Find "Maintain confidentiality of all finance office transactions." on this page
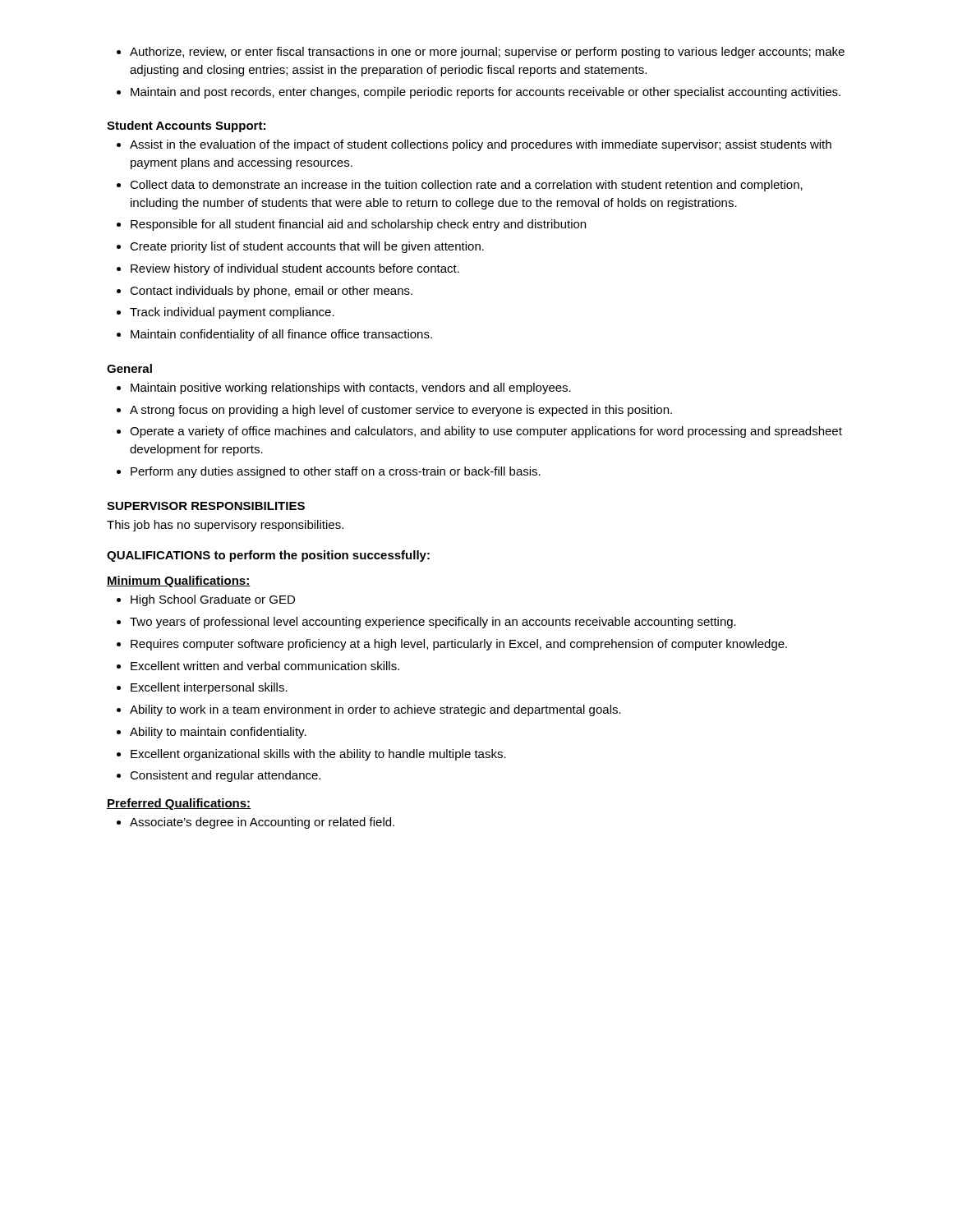 click(x=281, y=335)
